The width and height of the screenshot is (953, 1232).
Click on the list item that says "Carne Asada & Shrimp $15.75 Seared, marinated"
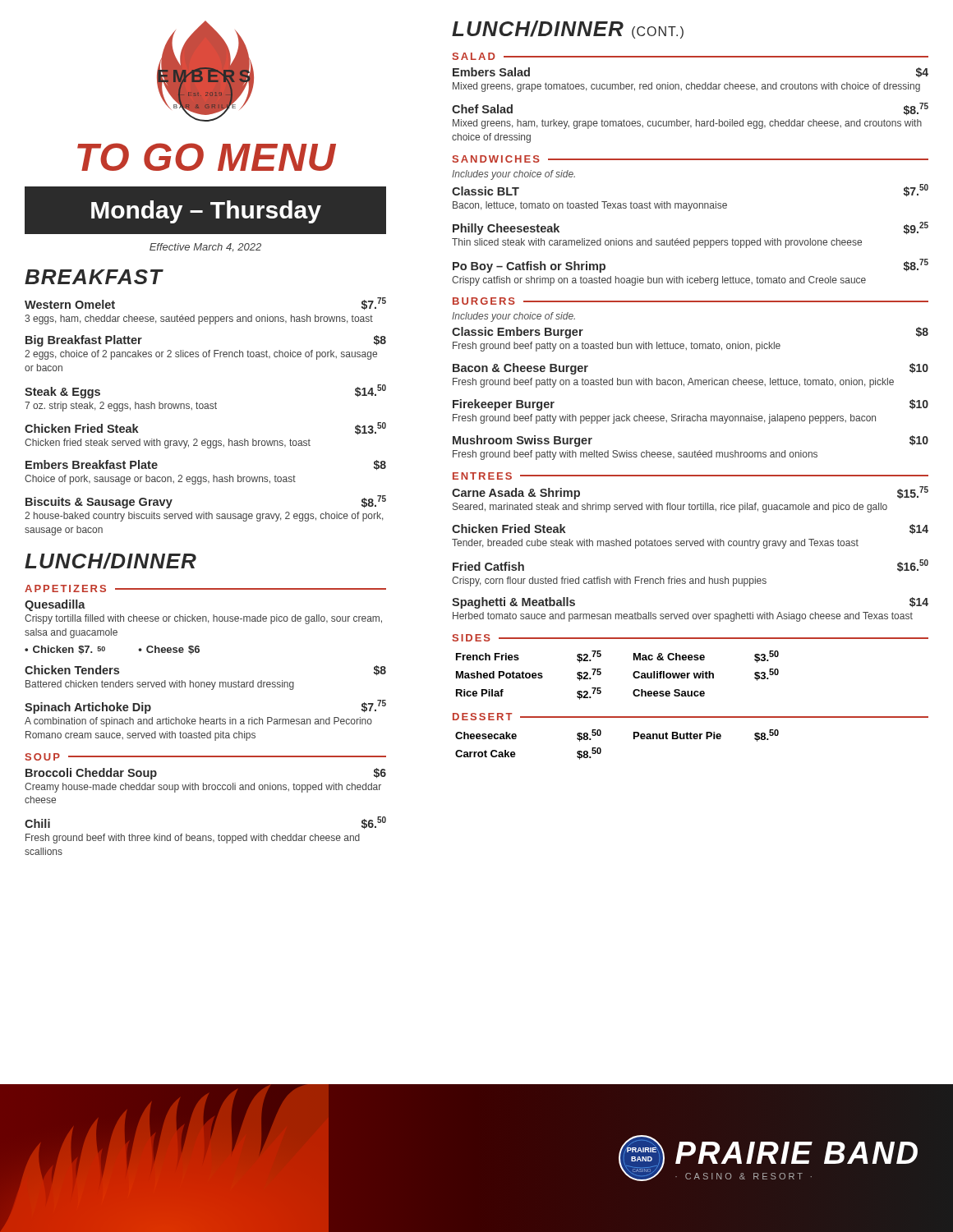(690, 500)
